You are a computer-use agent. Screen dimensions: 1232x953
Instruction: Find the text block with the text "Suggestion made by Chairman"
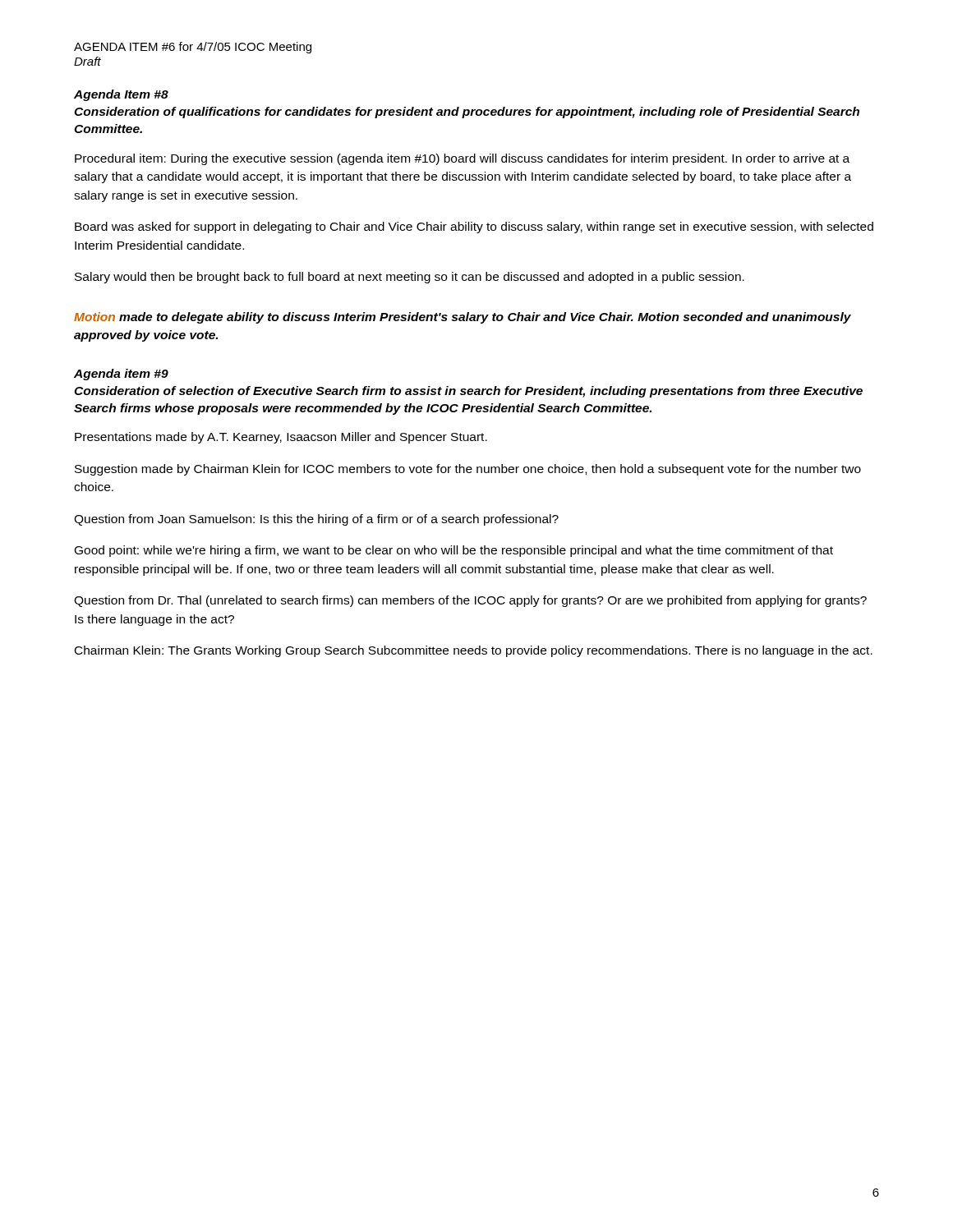(x=467, y=478)
